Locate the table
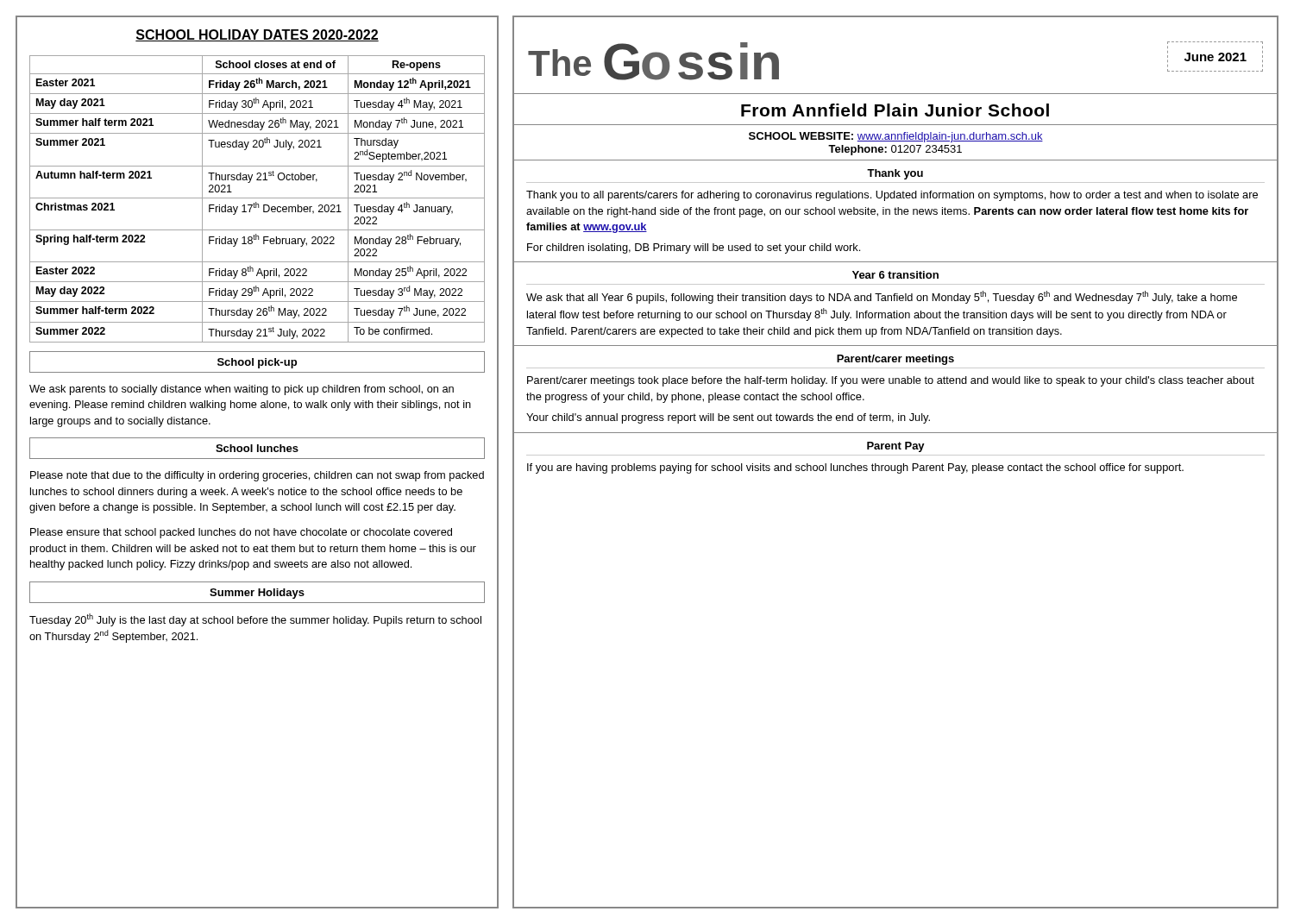Viewport: 1294px width, 924px height. [257, 199]
